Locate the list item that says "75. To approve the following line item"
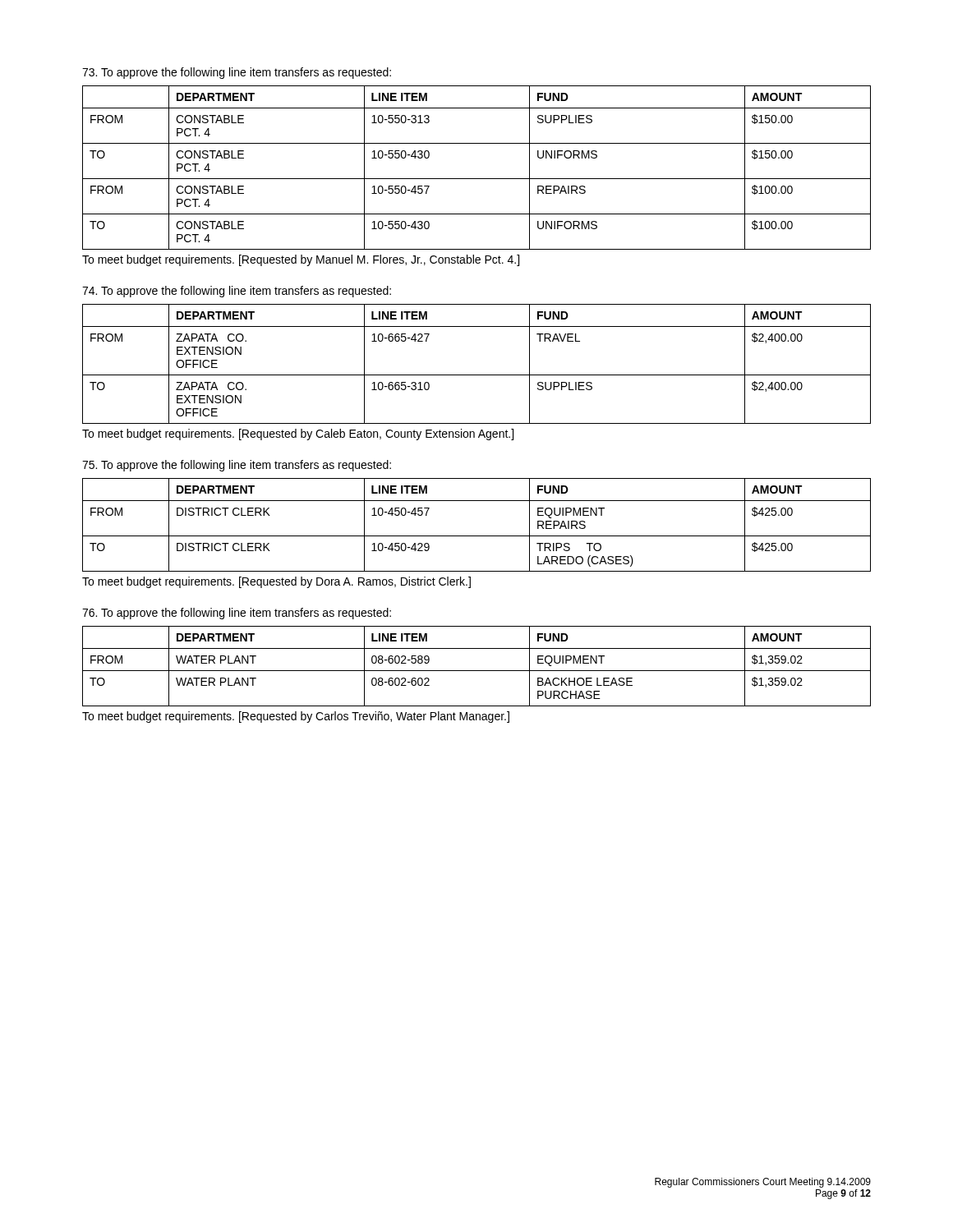953x1232 pixels. point(237,465)
